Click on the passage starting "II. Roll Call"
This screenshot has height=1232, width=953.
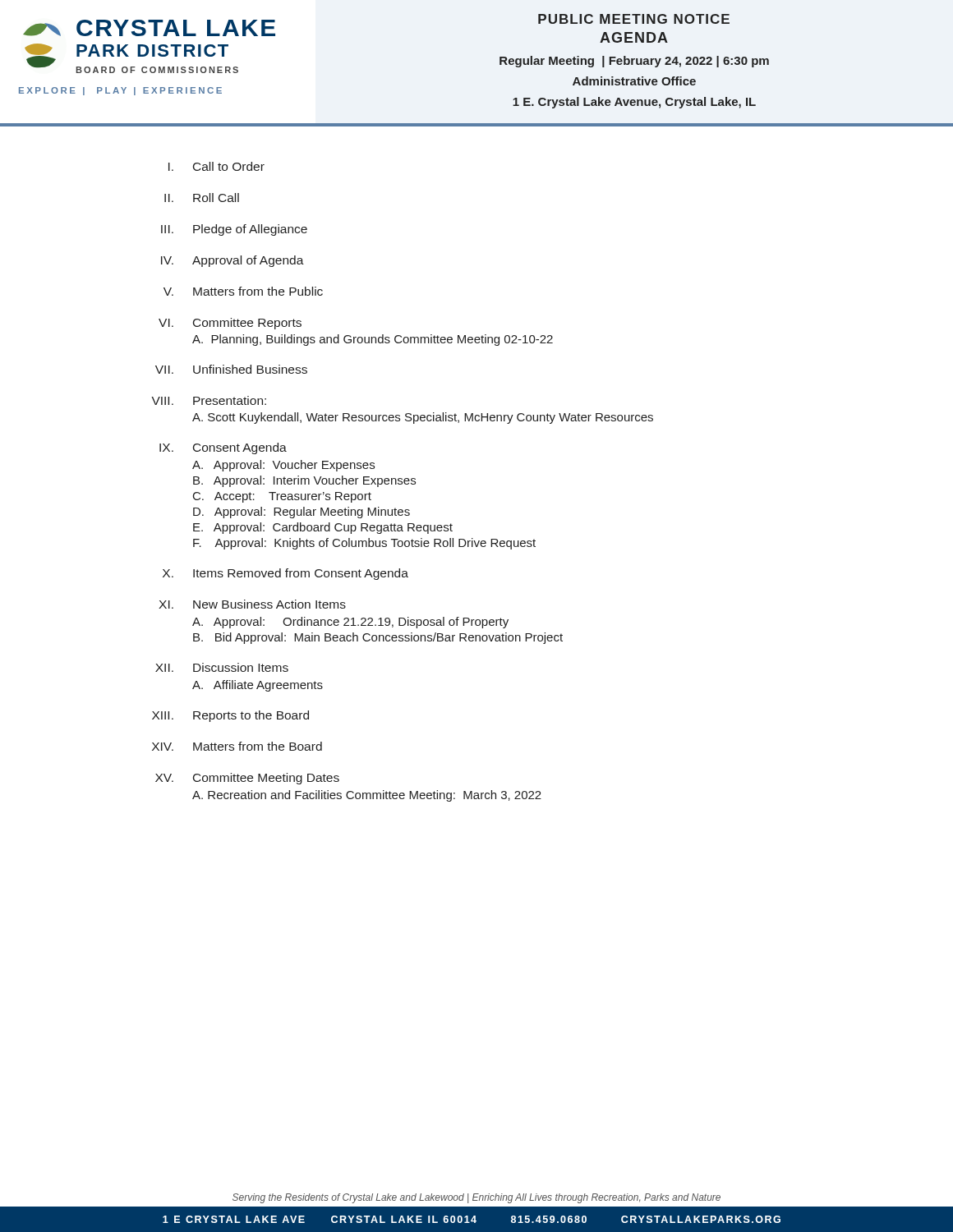[177, 198]
